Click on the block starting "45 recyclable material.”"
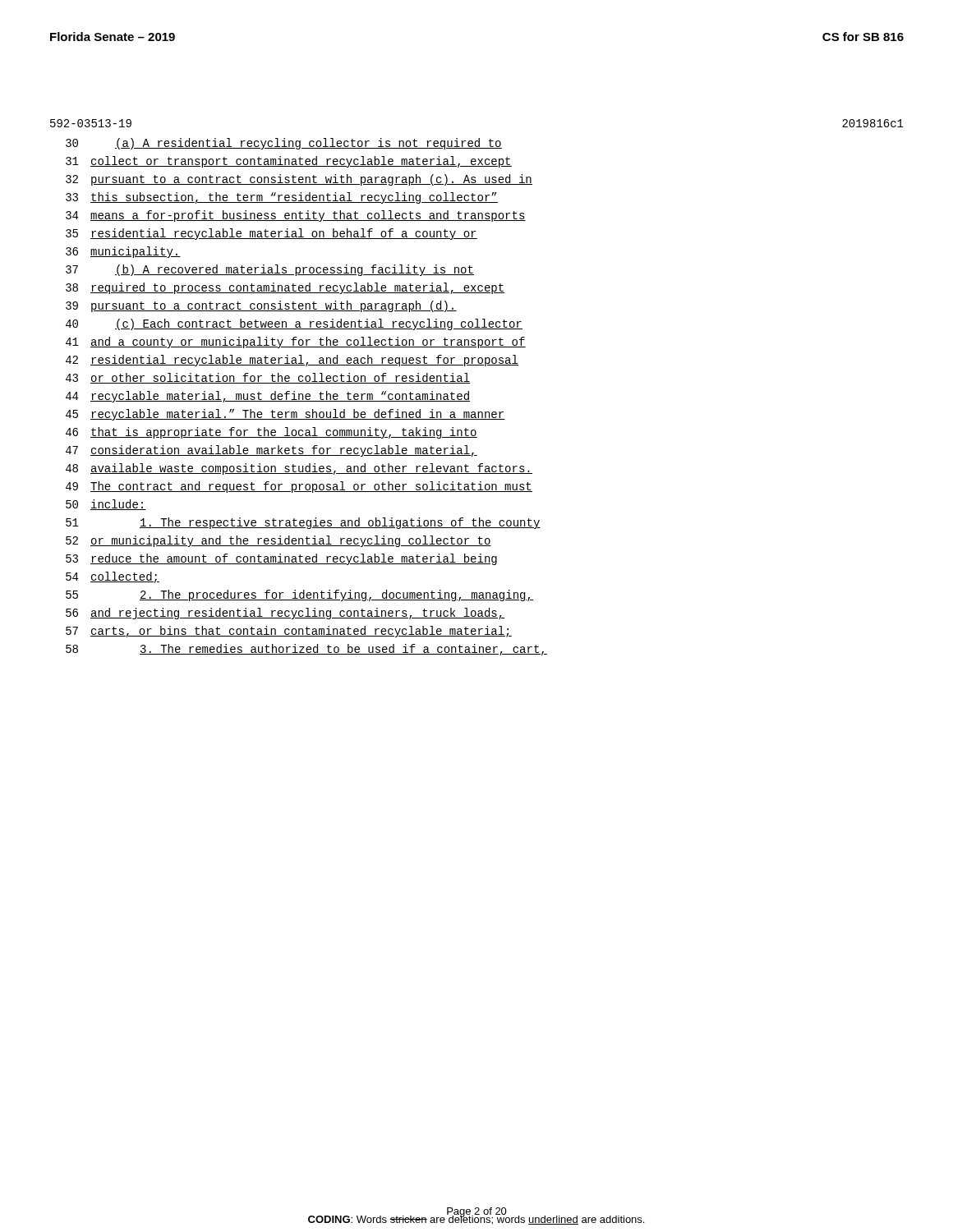Viewport: 953px width, 1232px height. (x=277, y=415)
